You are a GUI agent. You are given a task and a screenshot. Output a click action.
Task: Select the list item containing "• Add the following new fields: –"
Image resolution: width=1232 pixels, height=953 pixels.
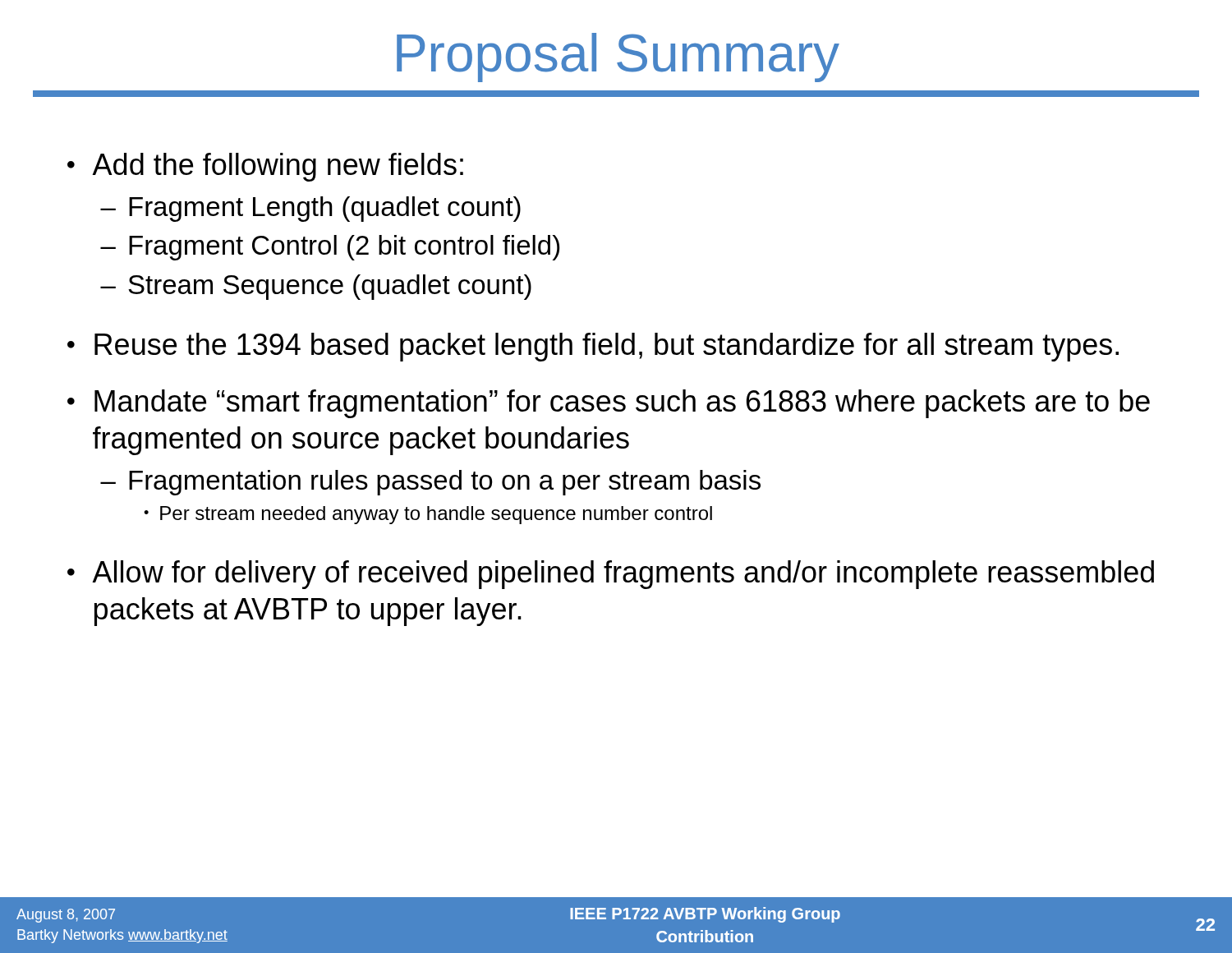pyautogui.click(x=265, y=167)
